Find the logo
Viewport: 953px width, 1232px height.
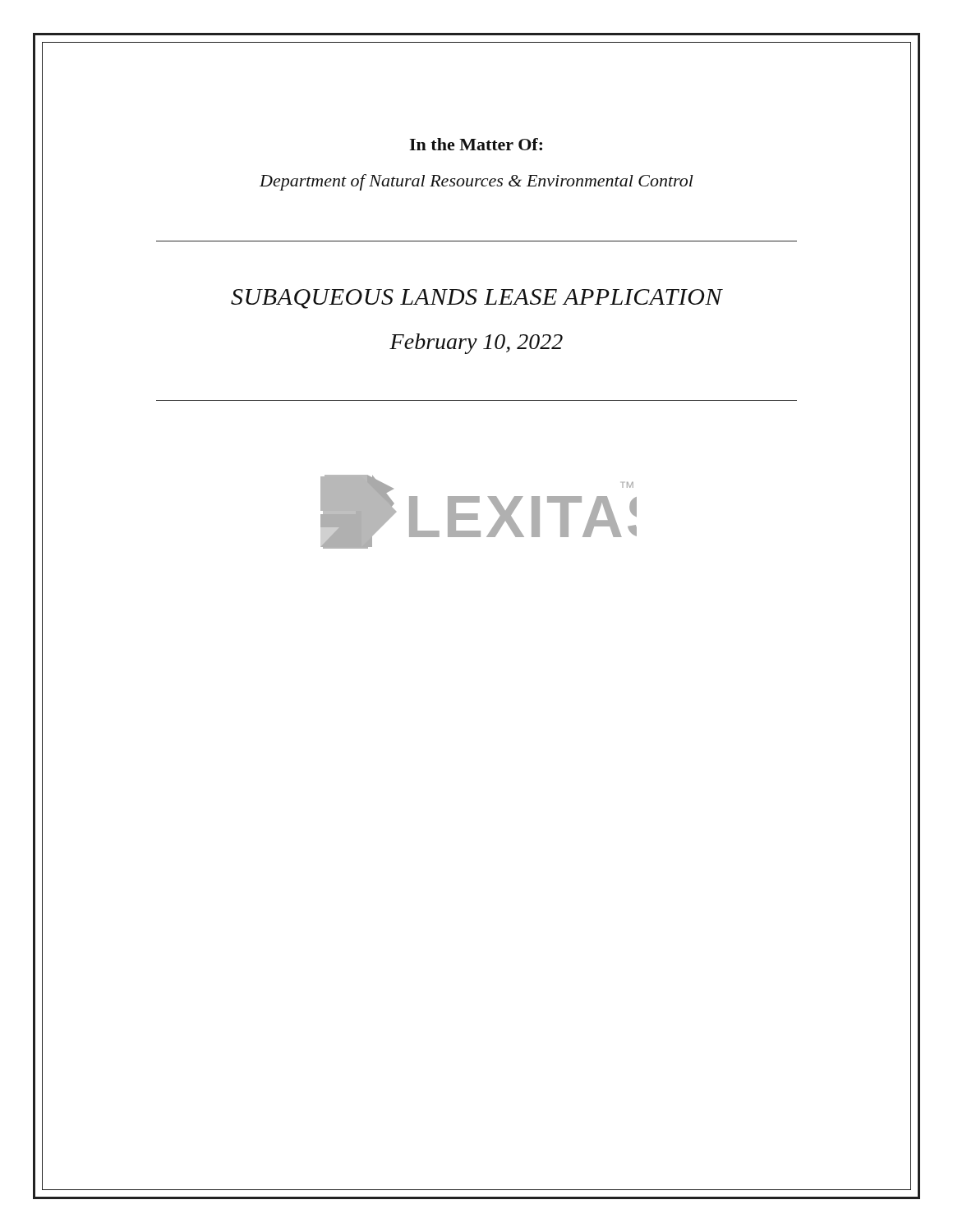[476, 512]
